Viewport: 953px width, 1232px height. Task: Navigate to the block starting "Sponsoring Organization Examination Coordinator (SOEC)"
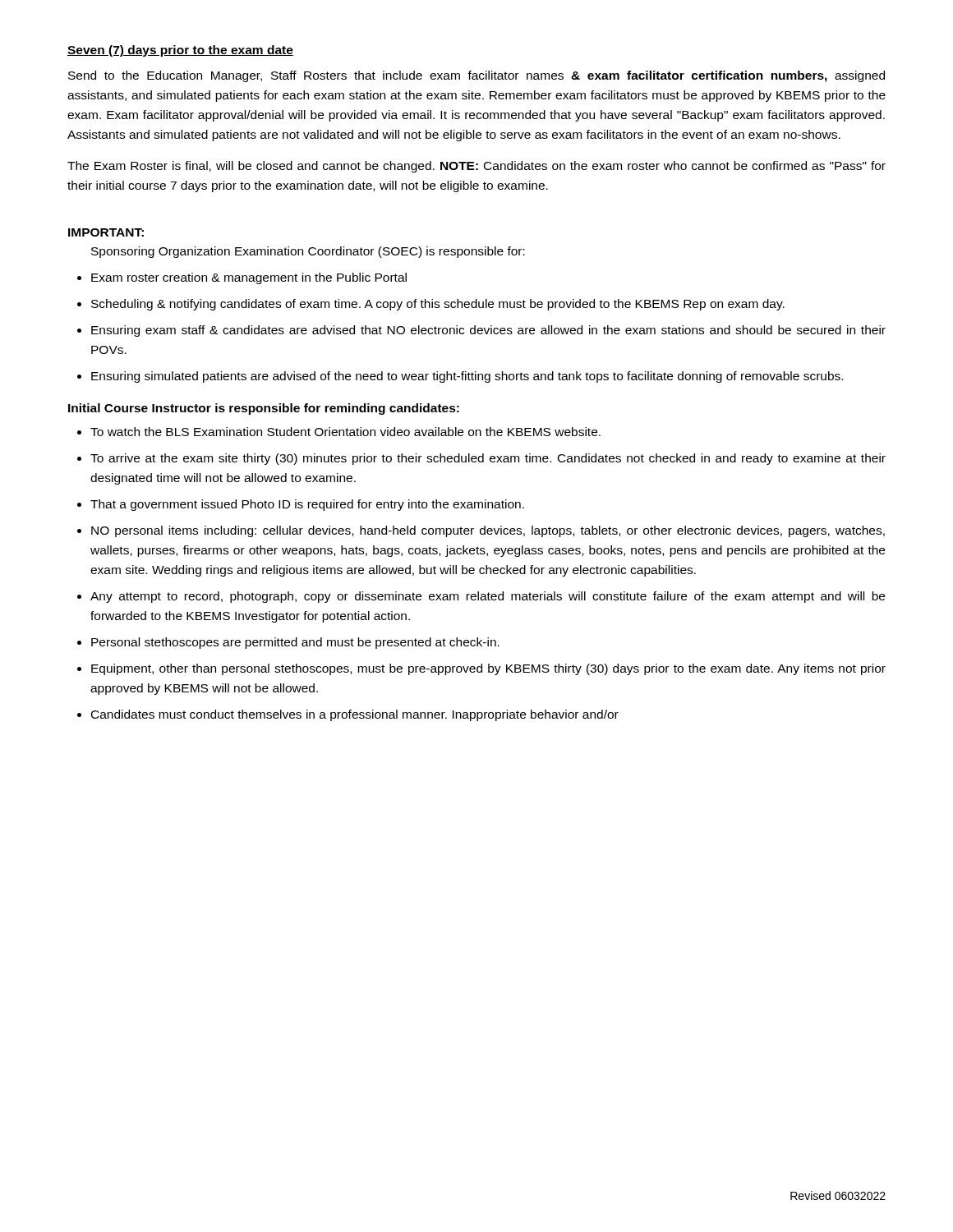[308, 251]
